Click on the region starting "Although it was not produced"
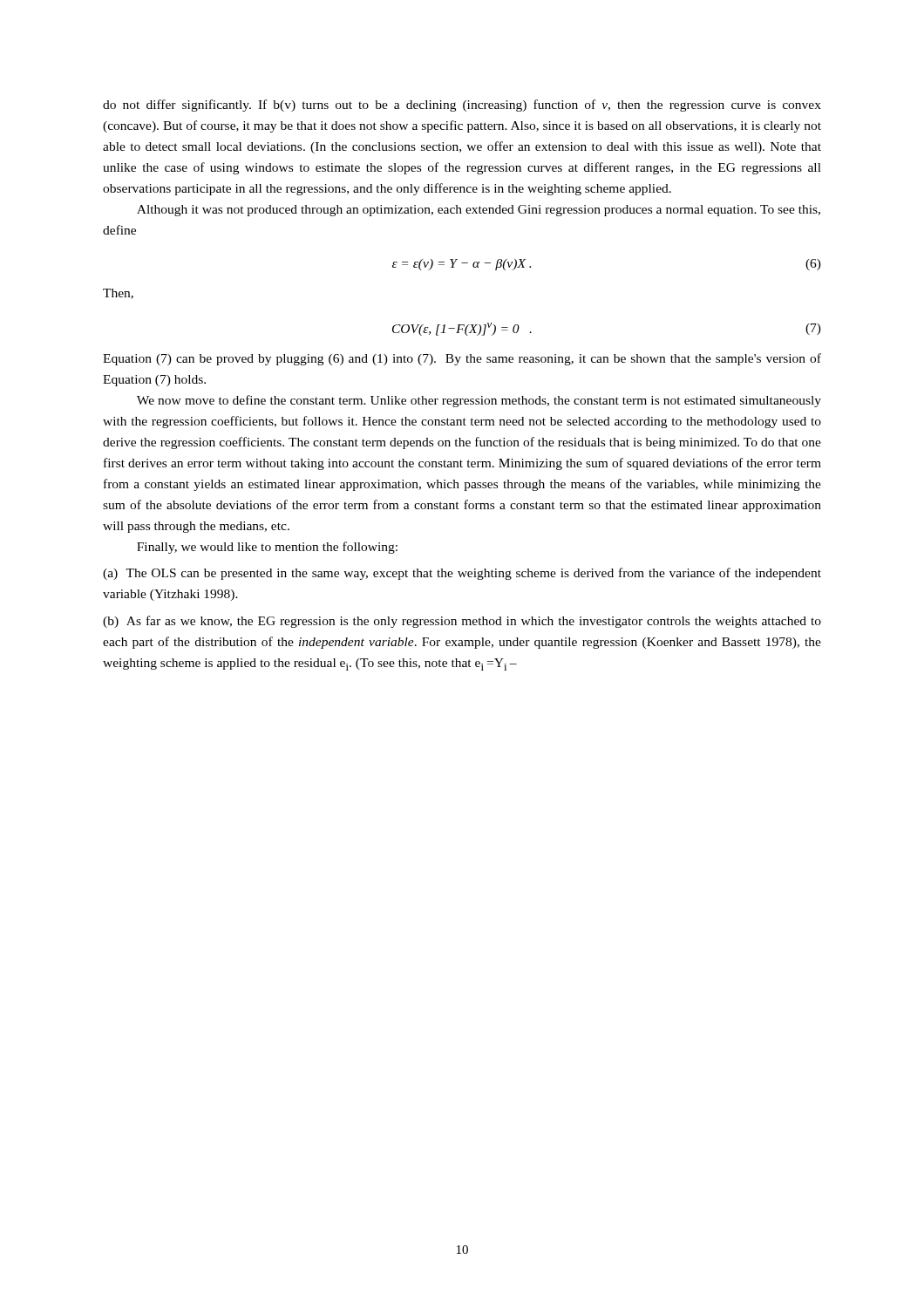 462,219
